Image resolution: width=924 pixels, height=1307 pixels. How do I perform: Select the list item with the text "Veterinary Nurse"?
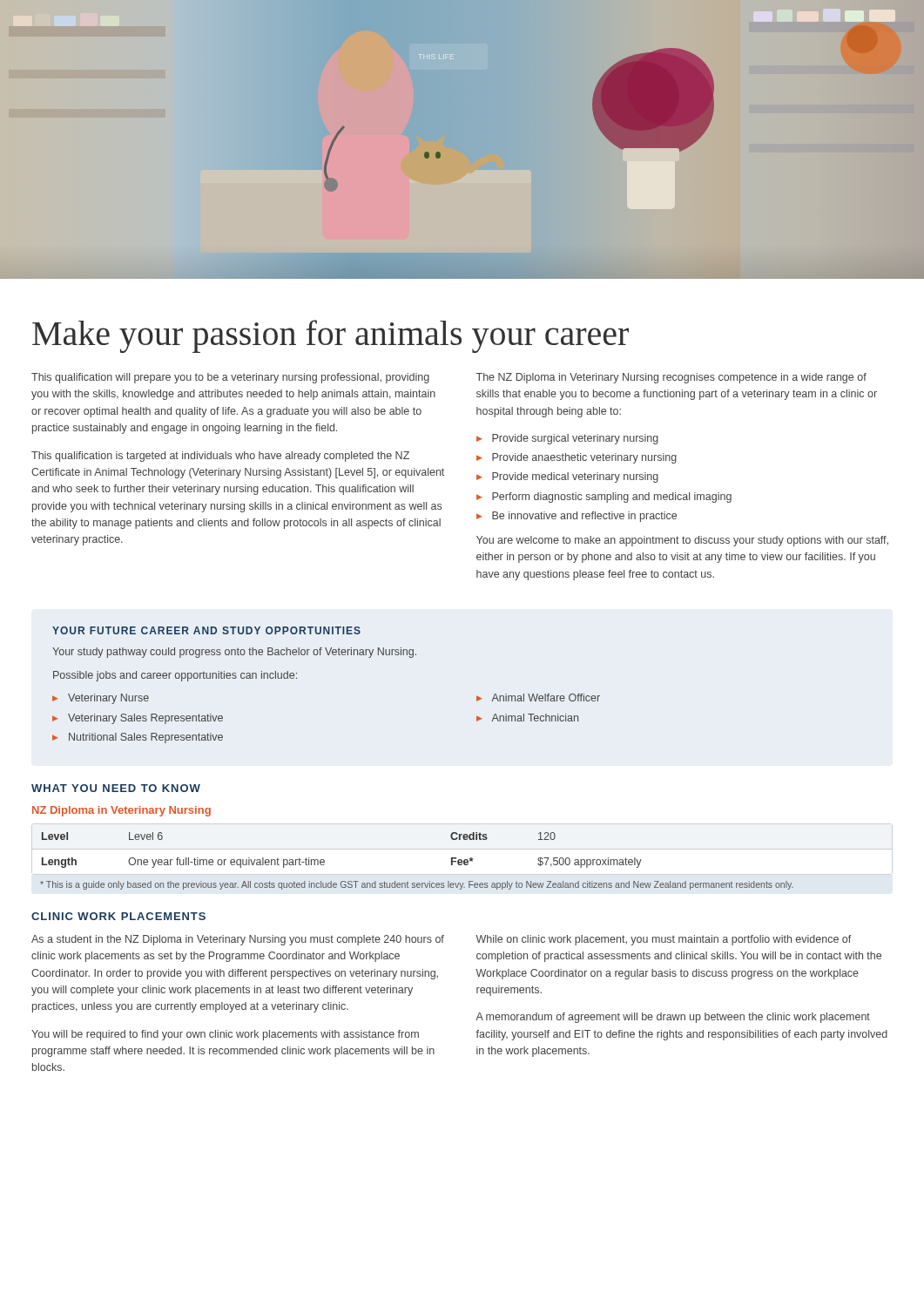[108, 698]
